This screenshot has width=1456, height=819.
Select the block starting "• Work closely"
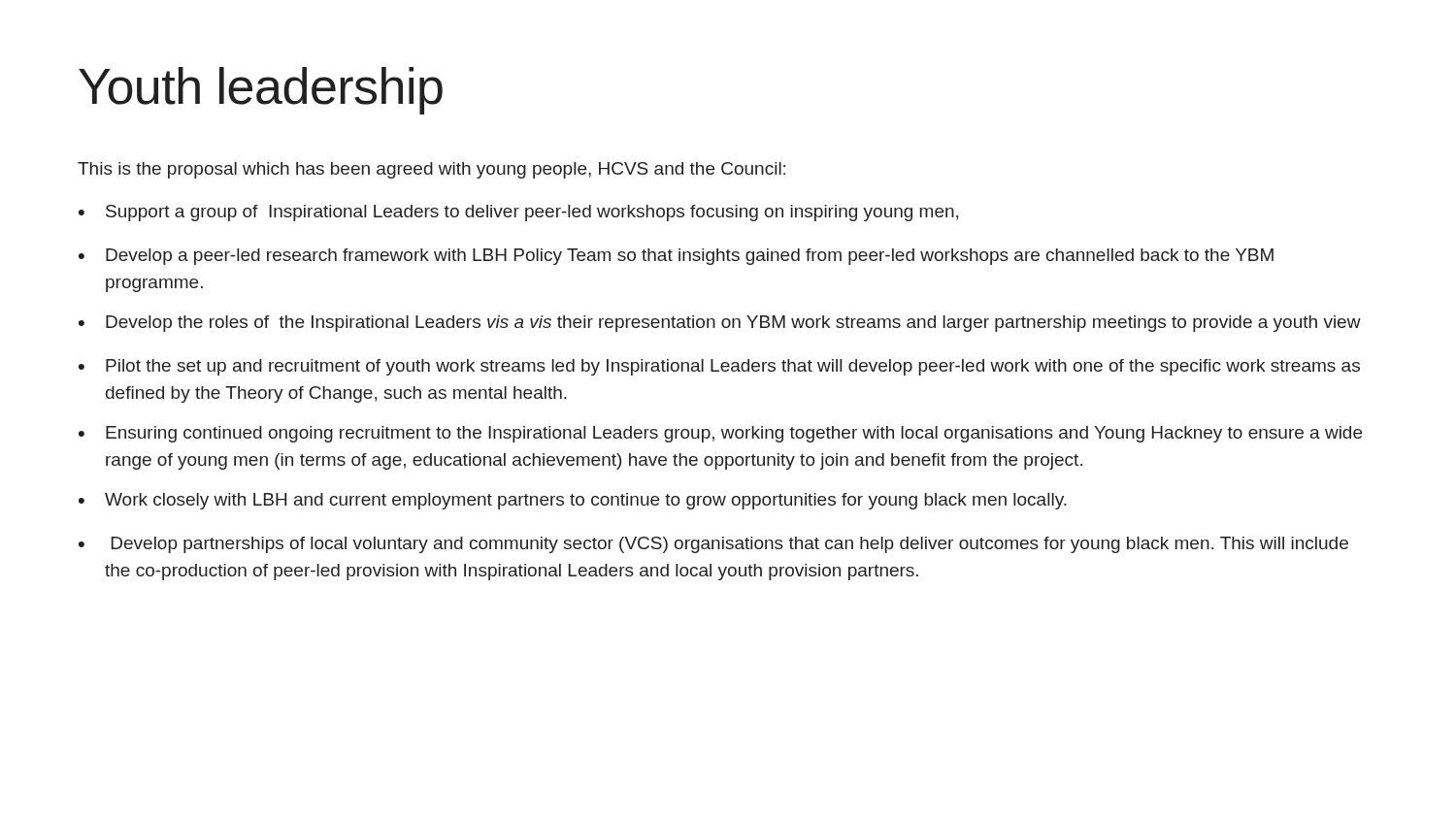point(728,501)
